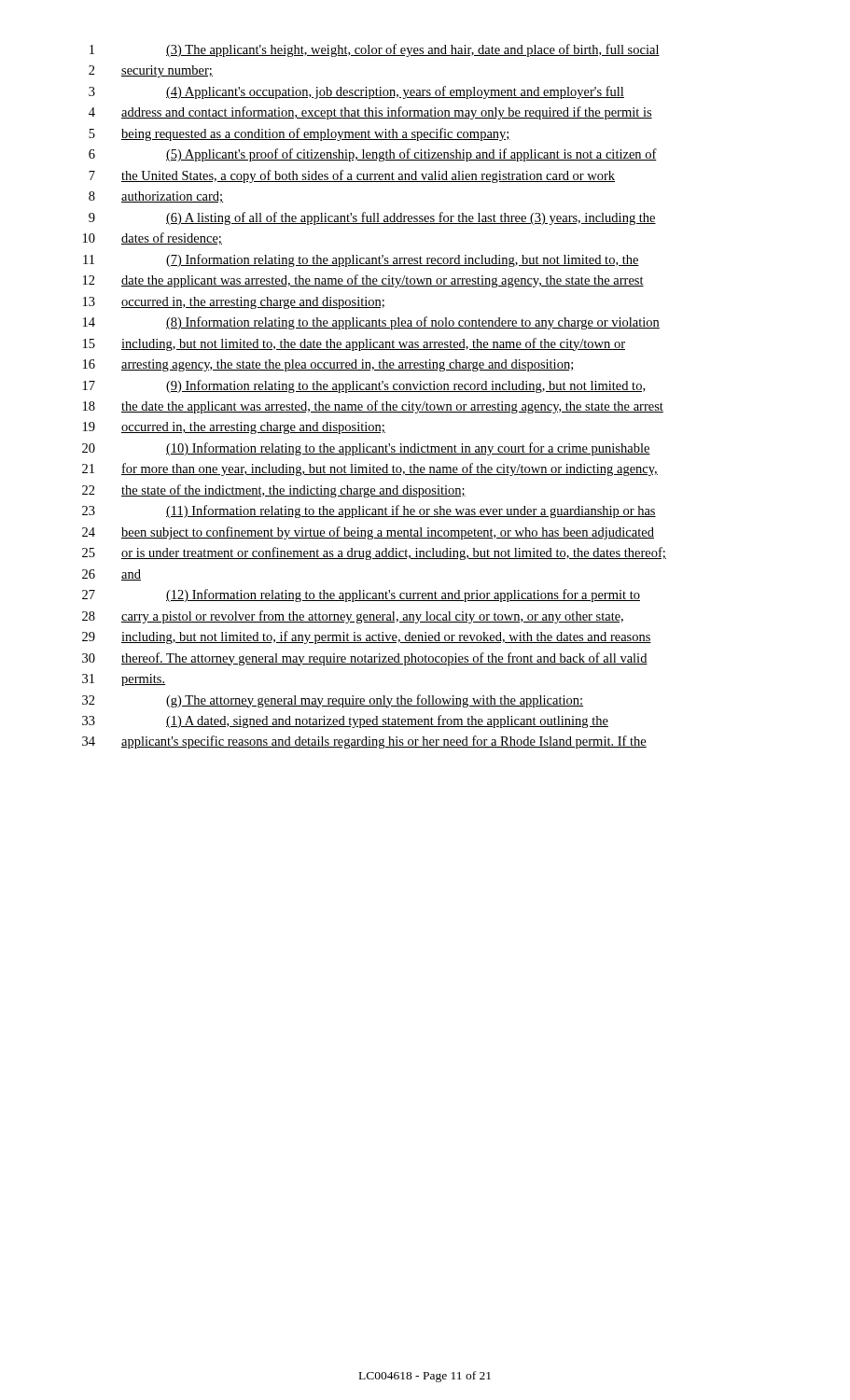Select the list item containing "20 (10) Information"
This screenshot has width=850, height=1400.
tap(425, 469)
